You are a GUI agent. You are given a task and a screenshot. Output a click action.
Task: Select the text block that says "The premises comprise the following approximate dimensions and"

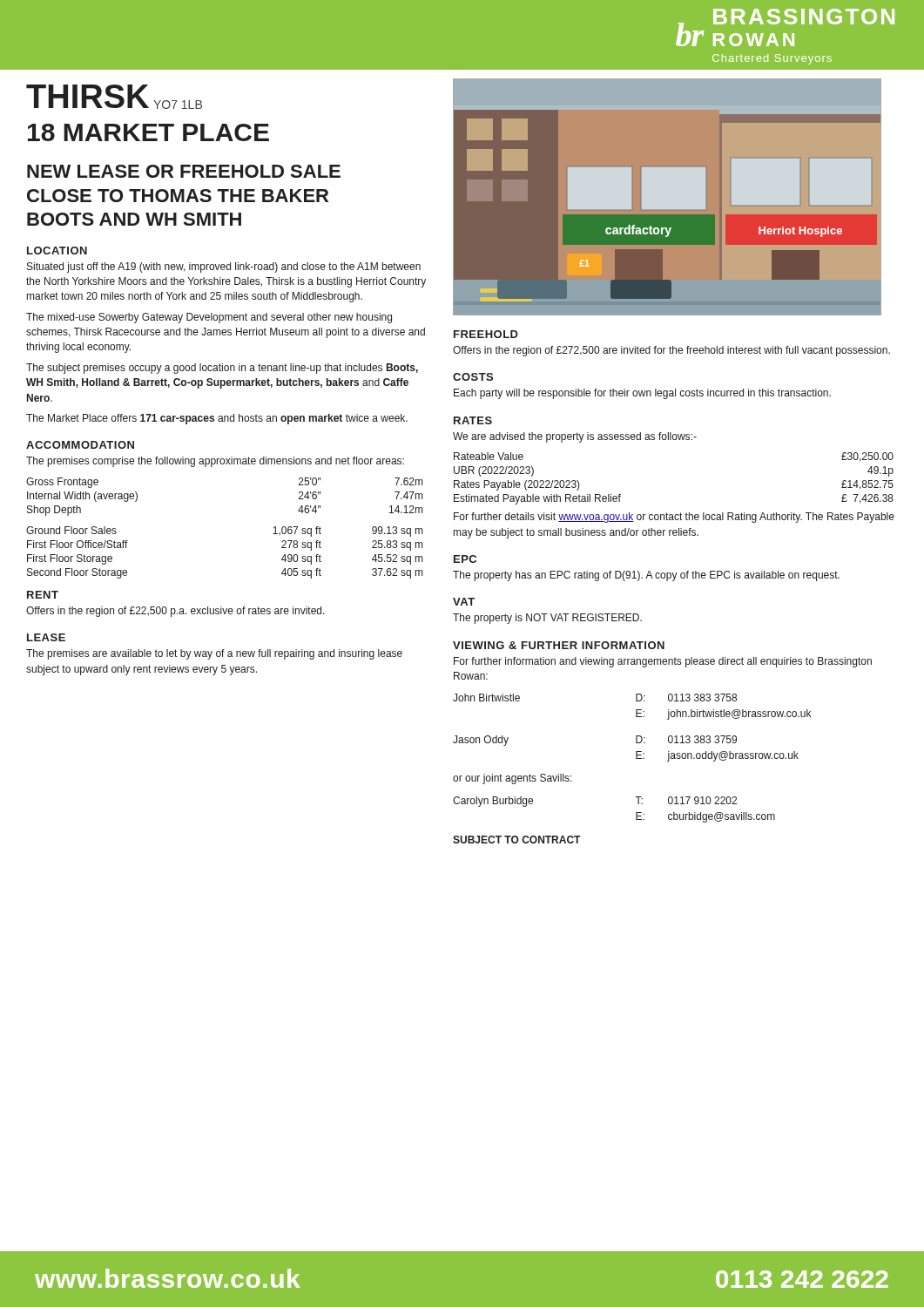[216, 461]
